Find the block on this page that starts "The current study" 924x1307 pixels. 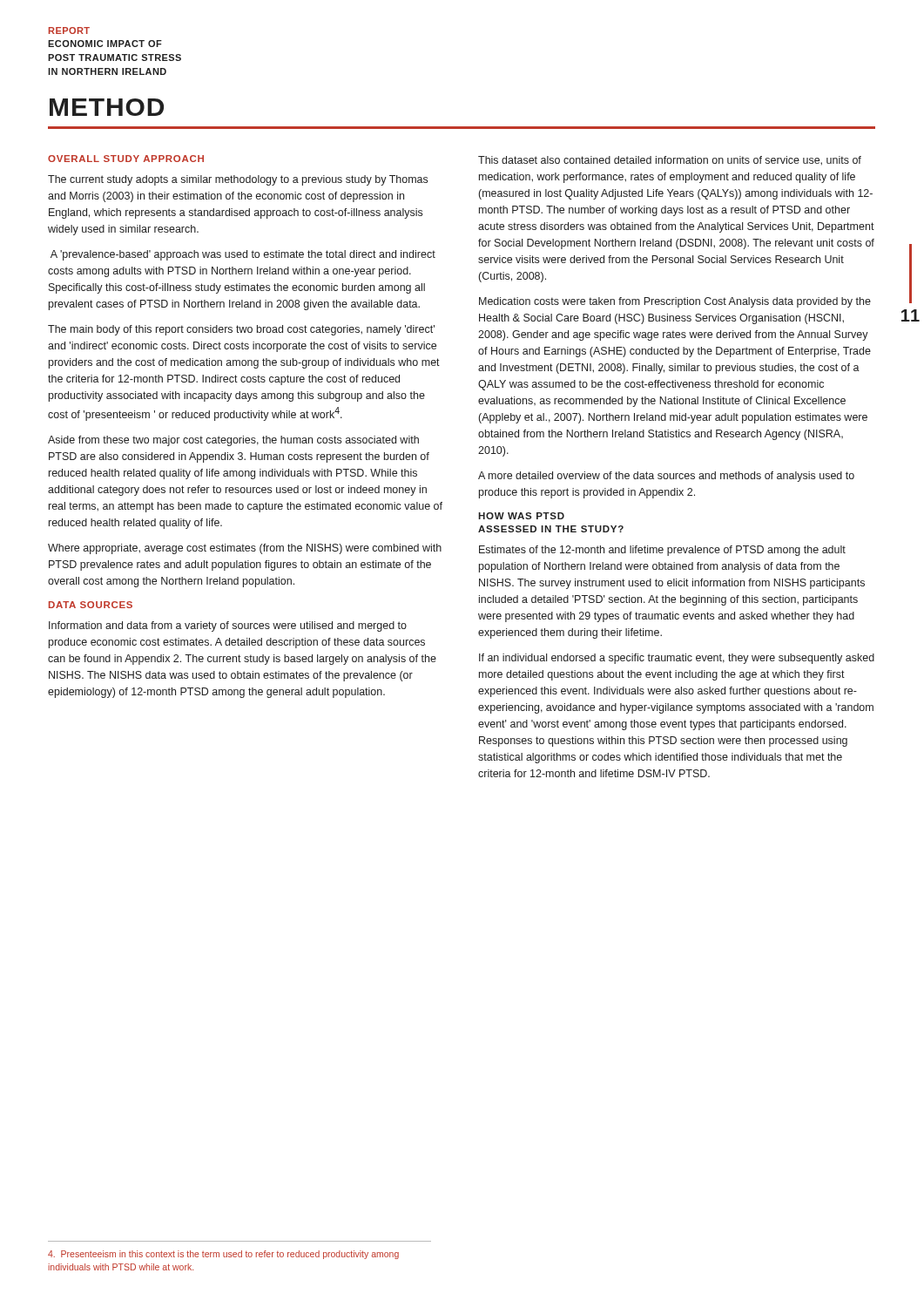tap(246, 205)
